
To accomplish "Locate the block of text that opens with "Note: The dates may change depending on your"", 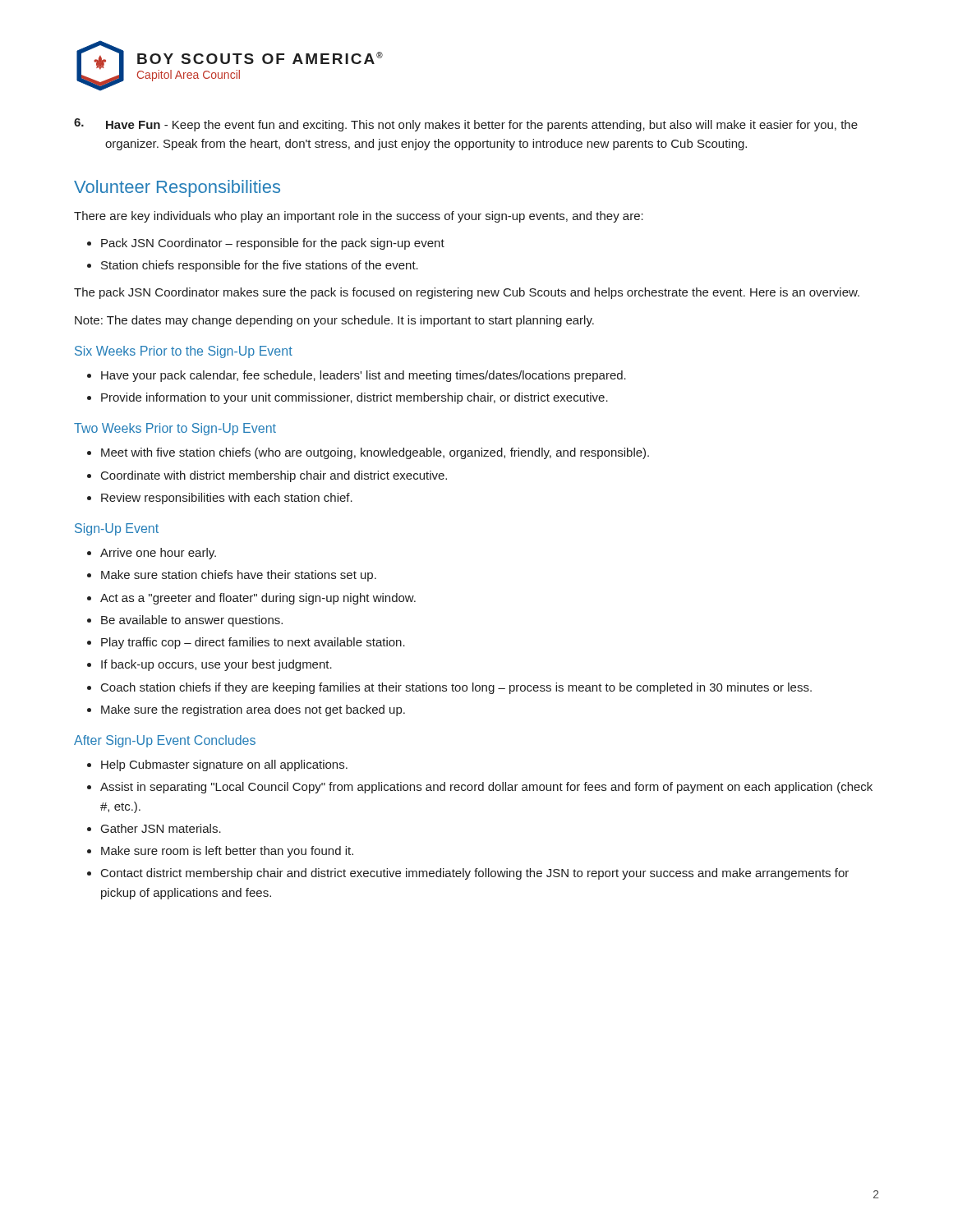I will point(334,320).
